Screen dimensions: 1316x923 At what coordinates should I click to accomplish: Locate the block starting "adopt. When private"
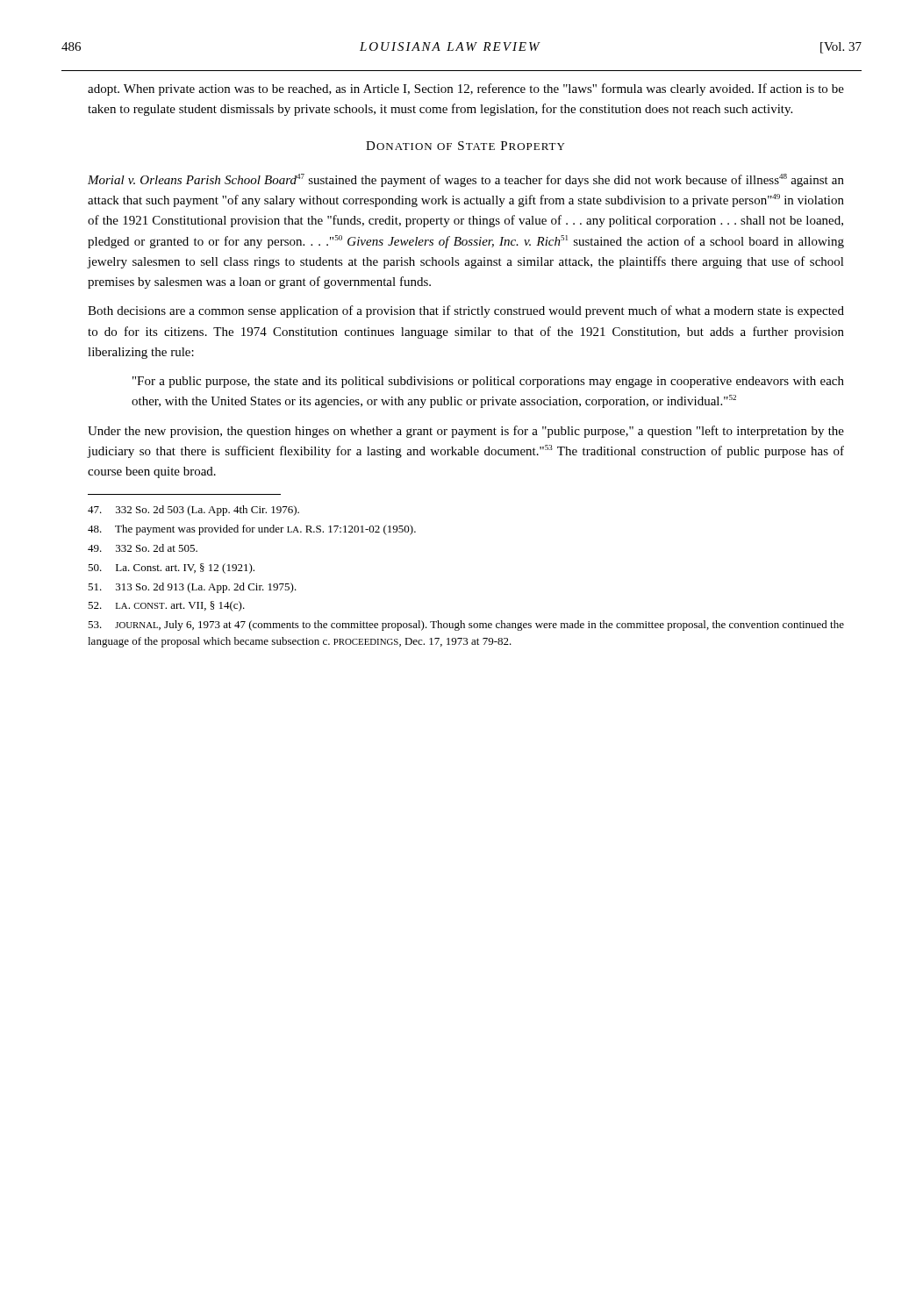pyautogui.click(x=466, y=99)
